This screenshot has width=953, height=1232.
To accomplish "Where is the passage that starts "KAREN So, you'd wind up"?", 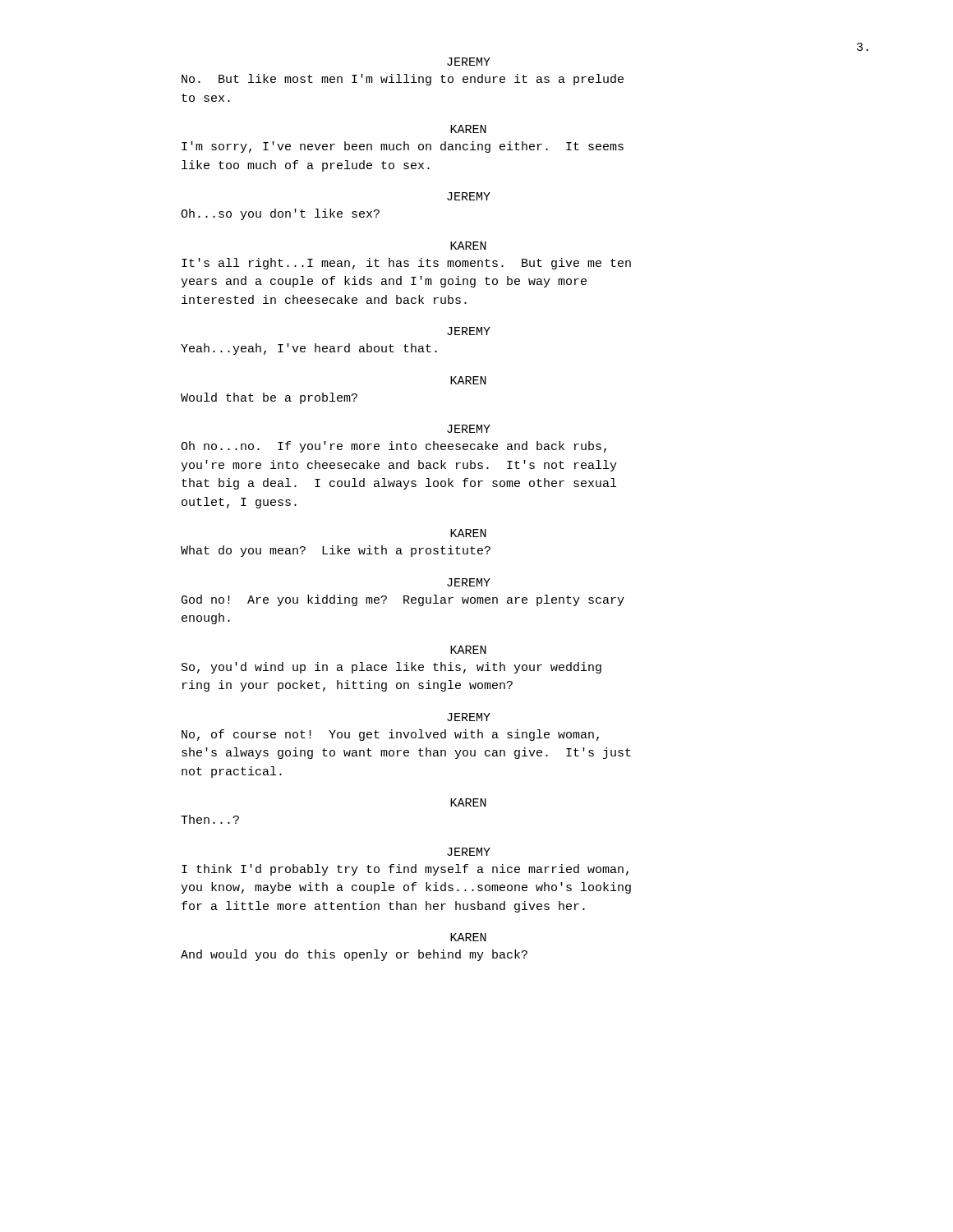I will click(x=468, y=670).
